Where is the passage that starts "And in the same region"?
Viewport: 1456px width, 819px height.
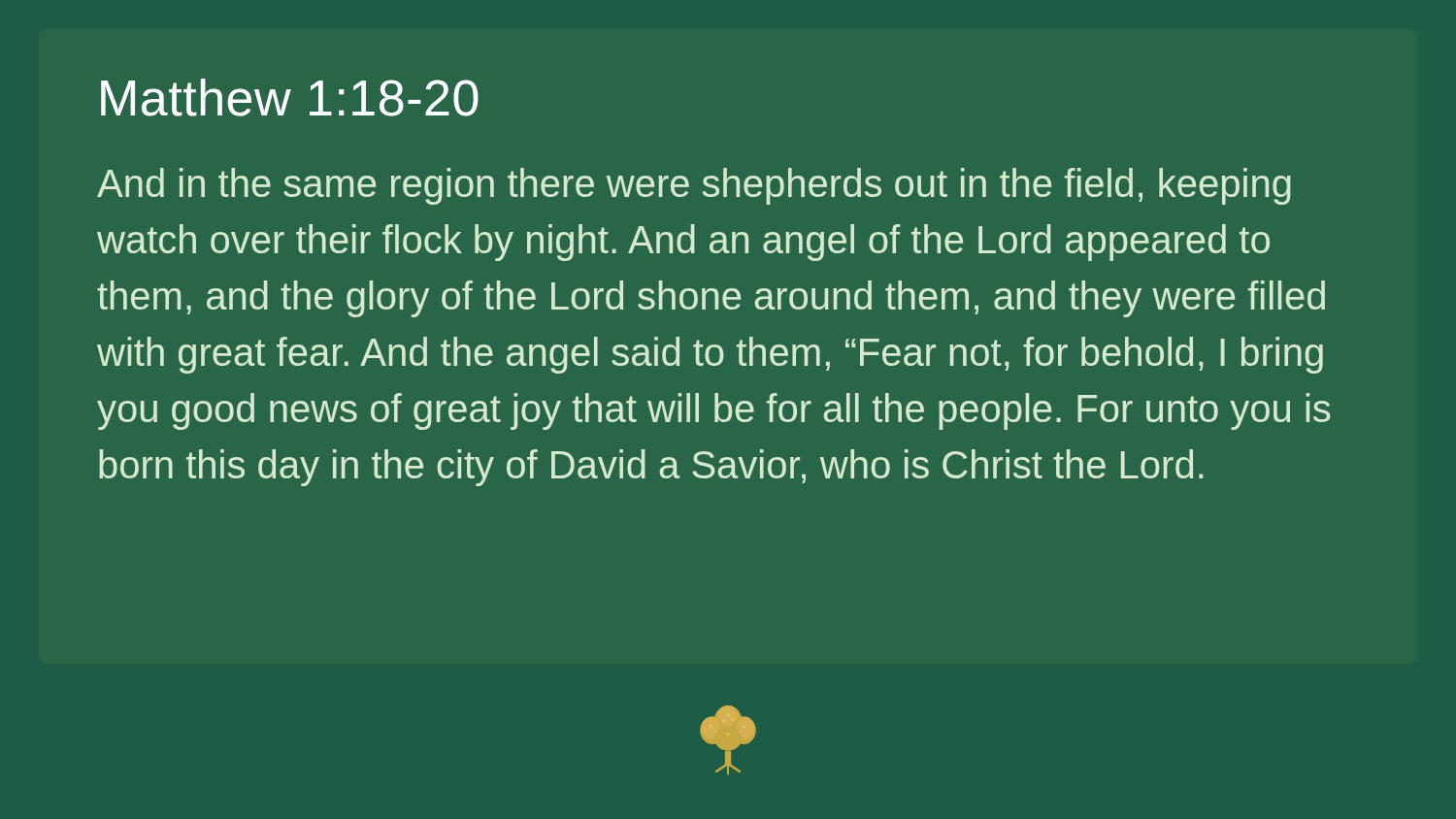(x=728, y=324)
